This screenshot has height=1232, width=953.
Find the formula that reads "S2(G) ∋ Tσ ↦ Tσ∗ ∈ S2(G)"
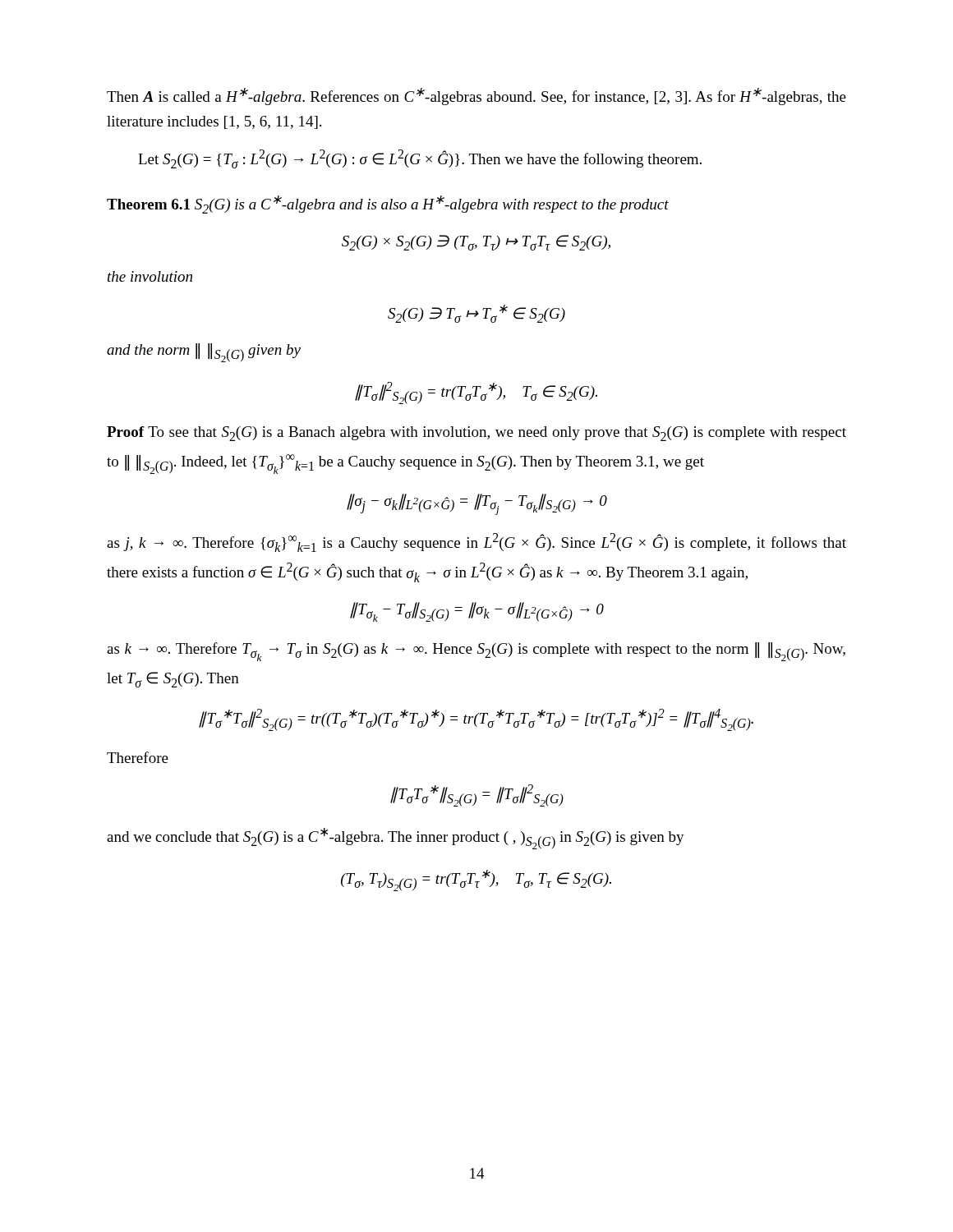point(476,313)
